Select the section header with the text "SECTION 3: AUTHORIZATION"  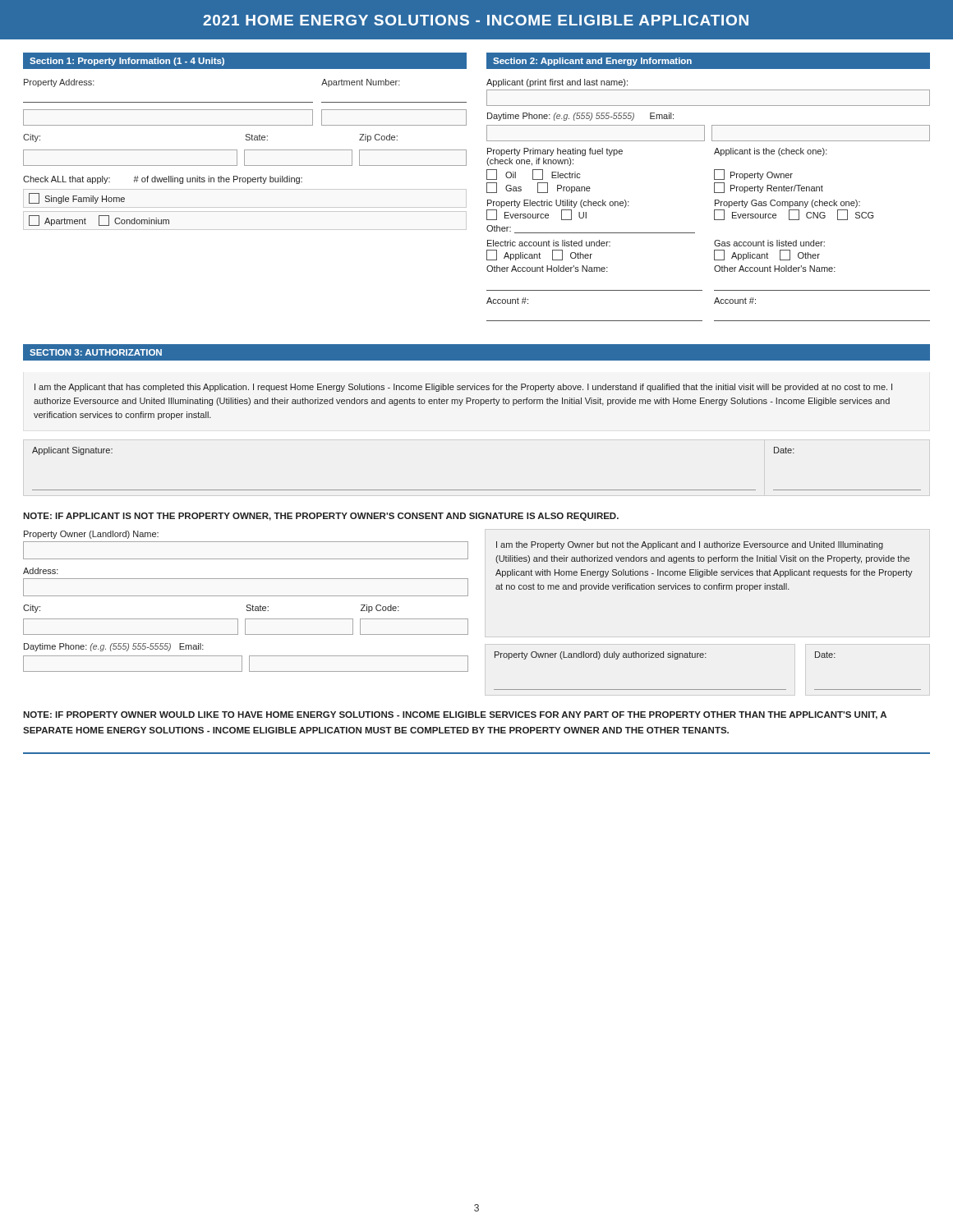point(476,352)
